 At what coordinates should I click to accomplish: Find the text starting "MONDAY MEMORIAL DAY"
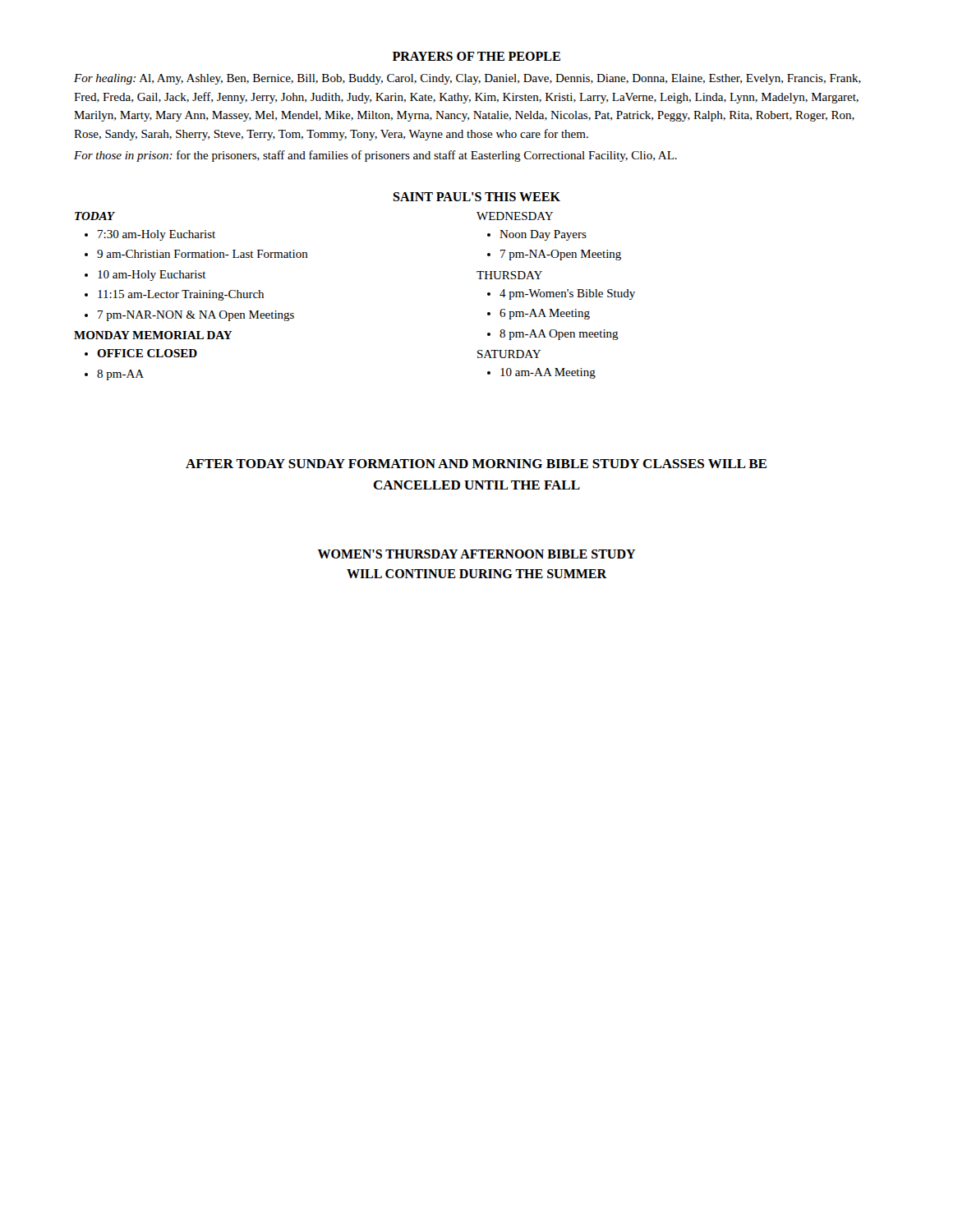click(153, 335)
